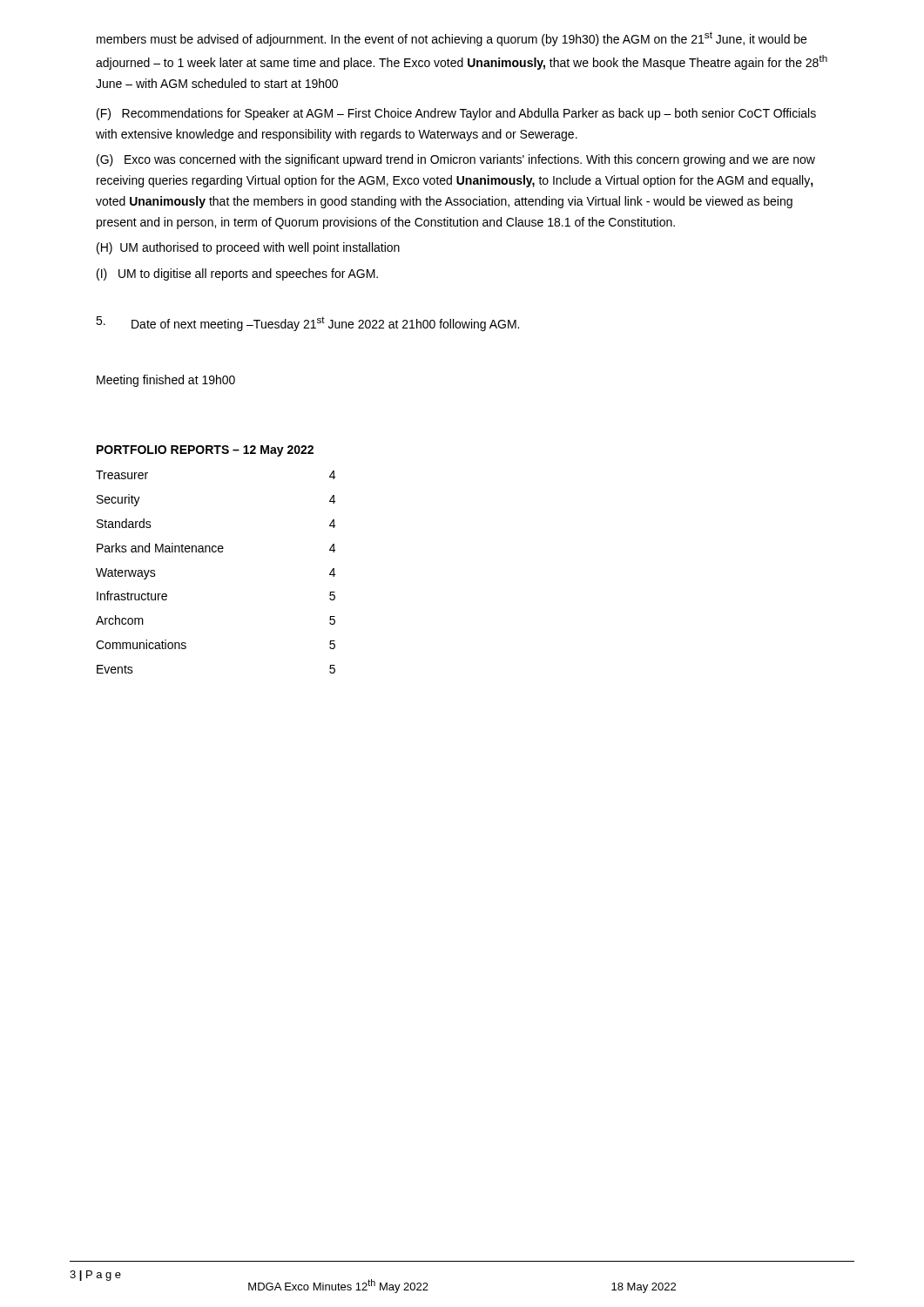
Task: Find the table that mentions "Parks and Maintenance"
Action: coord(466,573)
